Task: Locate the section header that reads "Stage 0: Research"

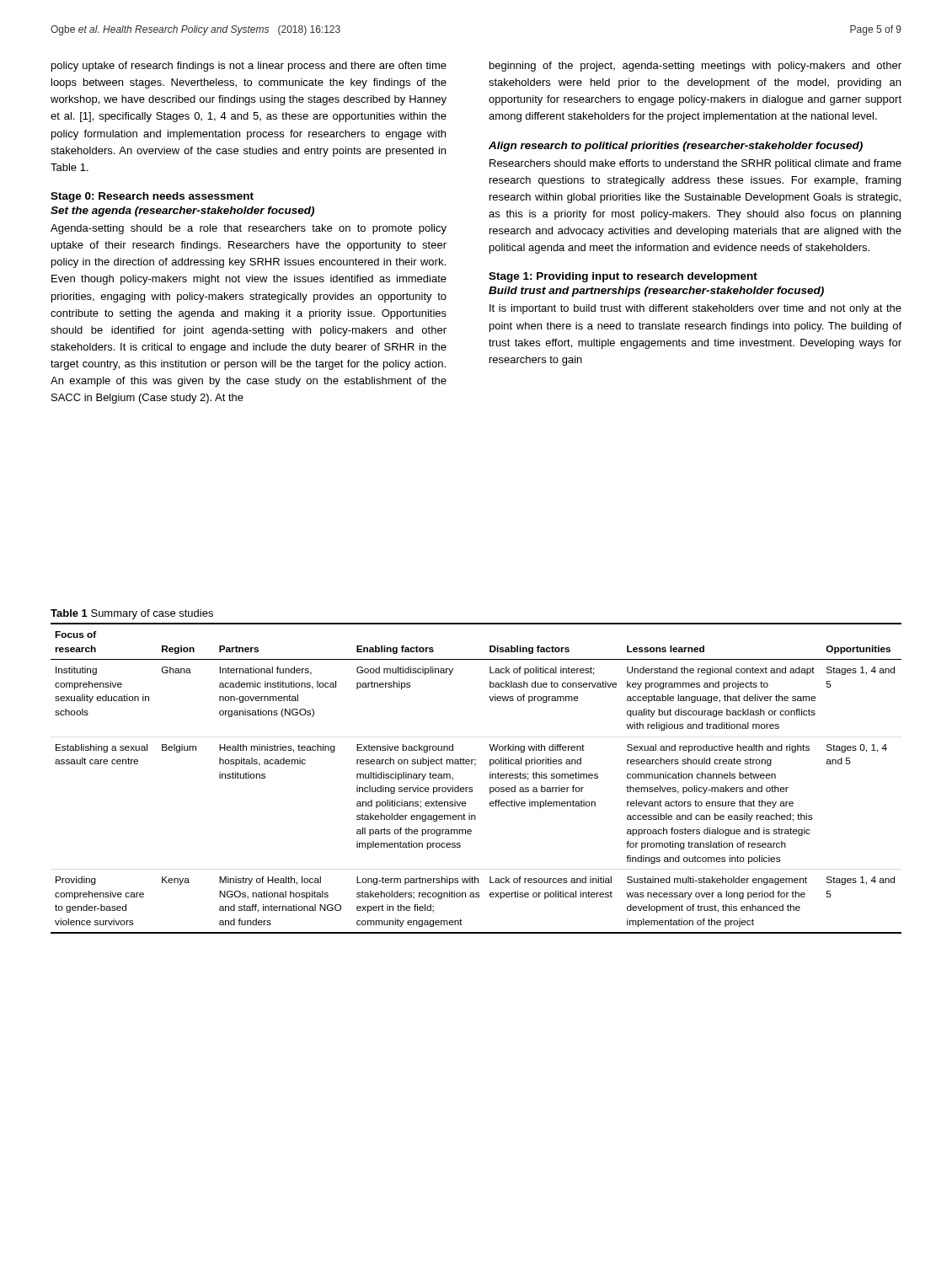Action: (x=152, y=196)
